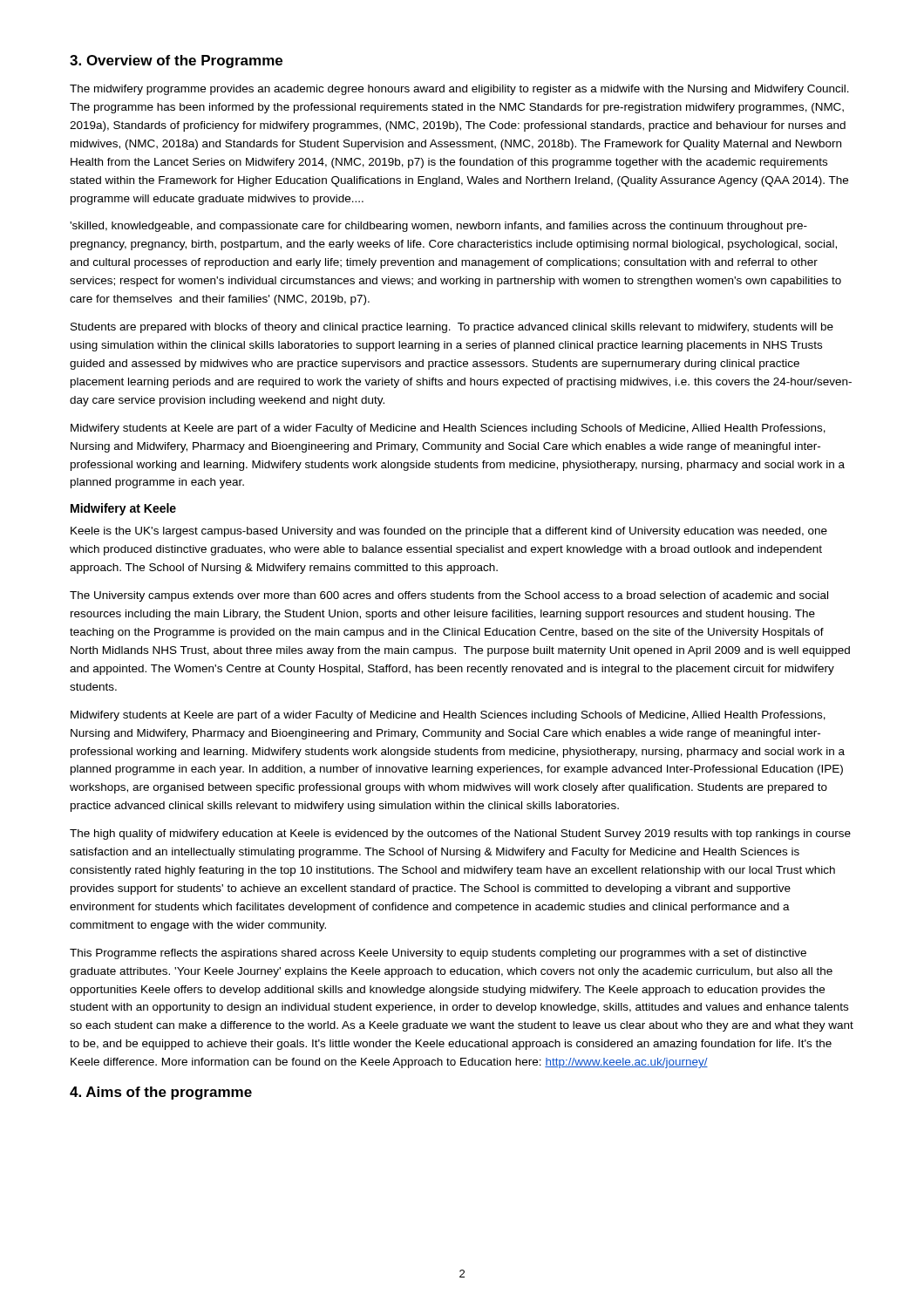924x1308 pixels.
Task: Select the text block starting "Midwifery at Keele"
Action: click(123, 509)
